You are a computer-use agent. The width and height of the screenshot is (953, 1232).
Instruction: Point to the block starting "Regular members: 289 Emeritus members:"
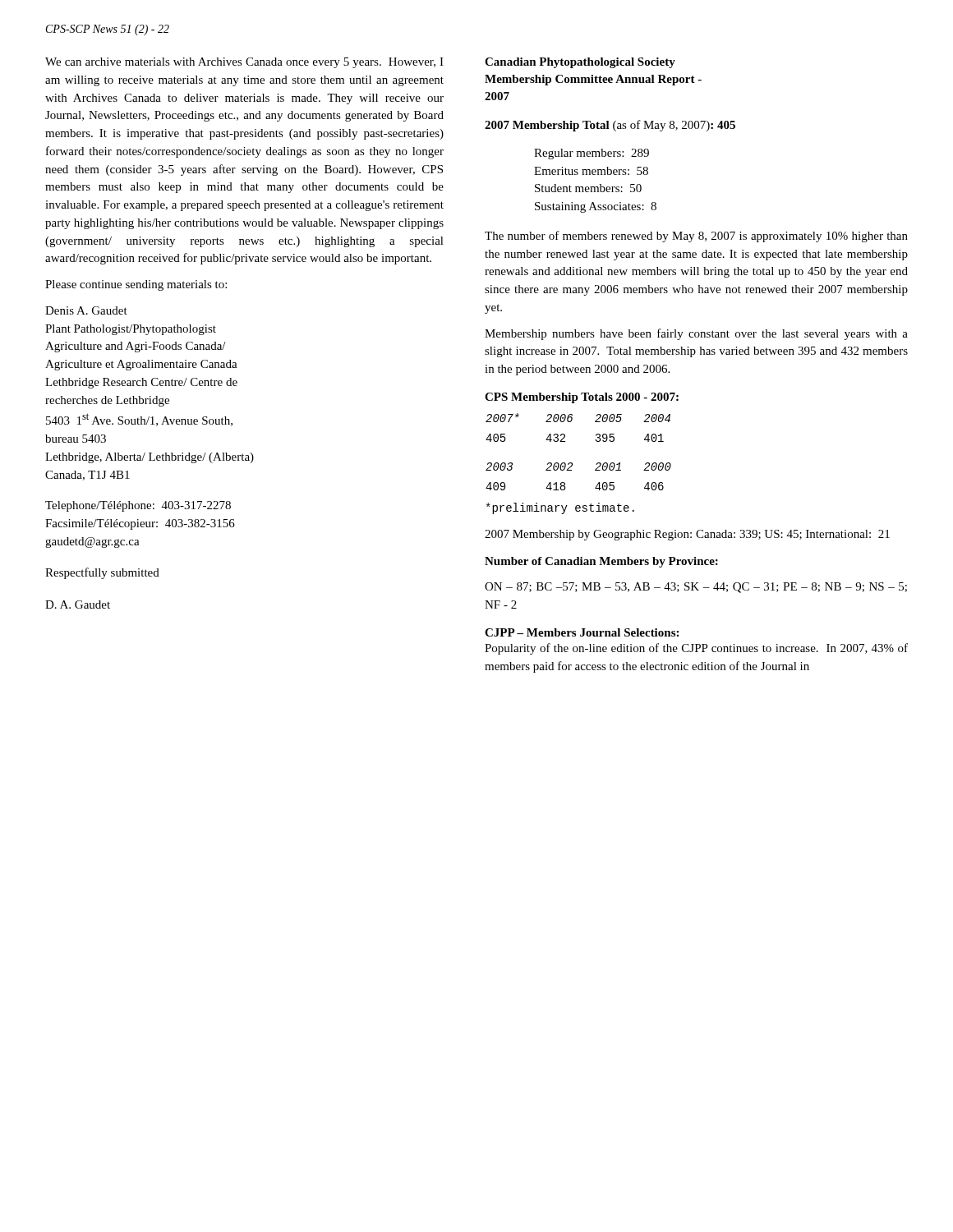592,154
